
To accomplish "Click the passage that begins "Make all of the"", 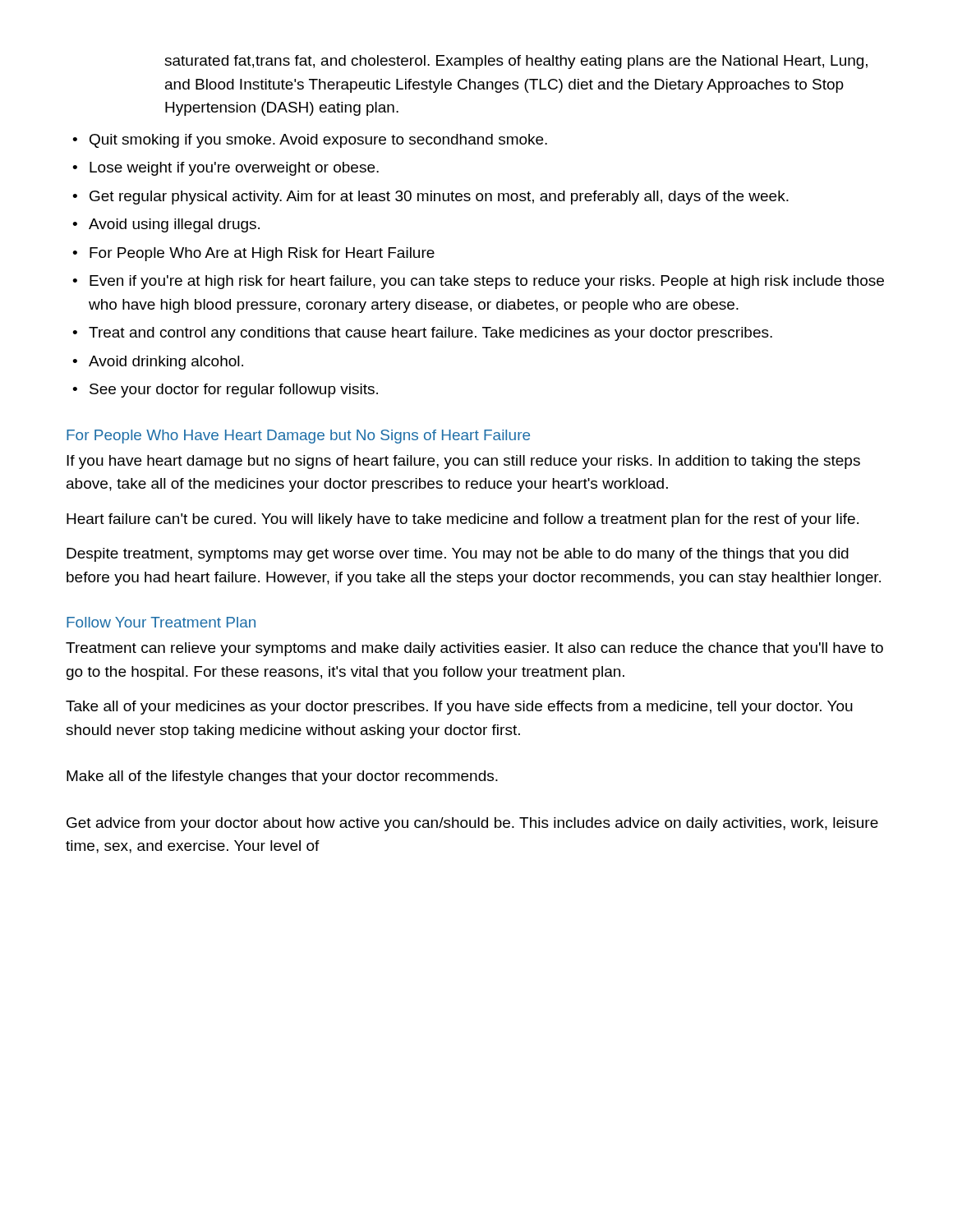I will (x=476, y=776).
